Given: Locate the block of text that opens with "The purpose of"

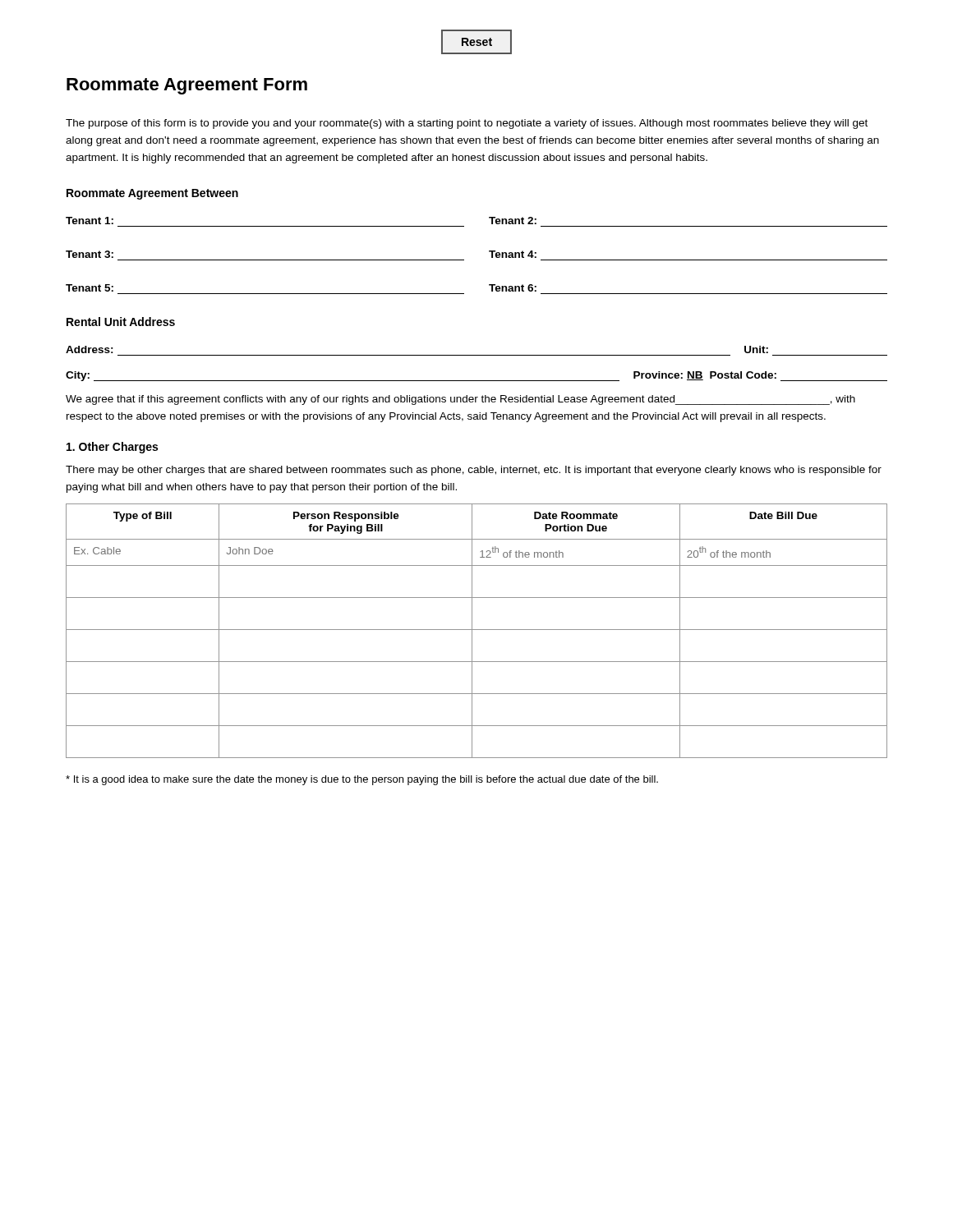Looking at the screenshot, I should point(472,140).
